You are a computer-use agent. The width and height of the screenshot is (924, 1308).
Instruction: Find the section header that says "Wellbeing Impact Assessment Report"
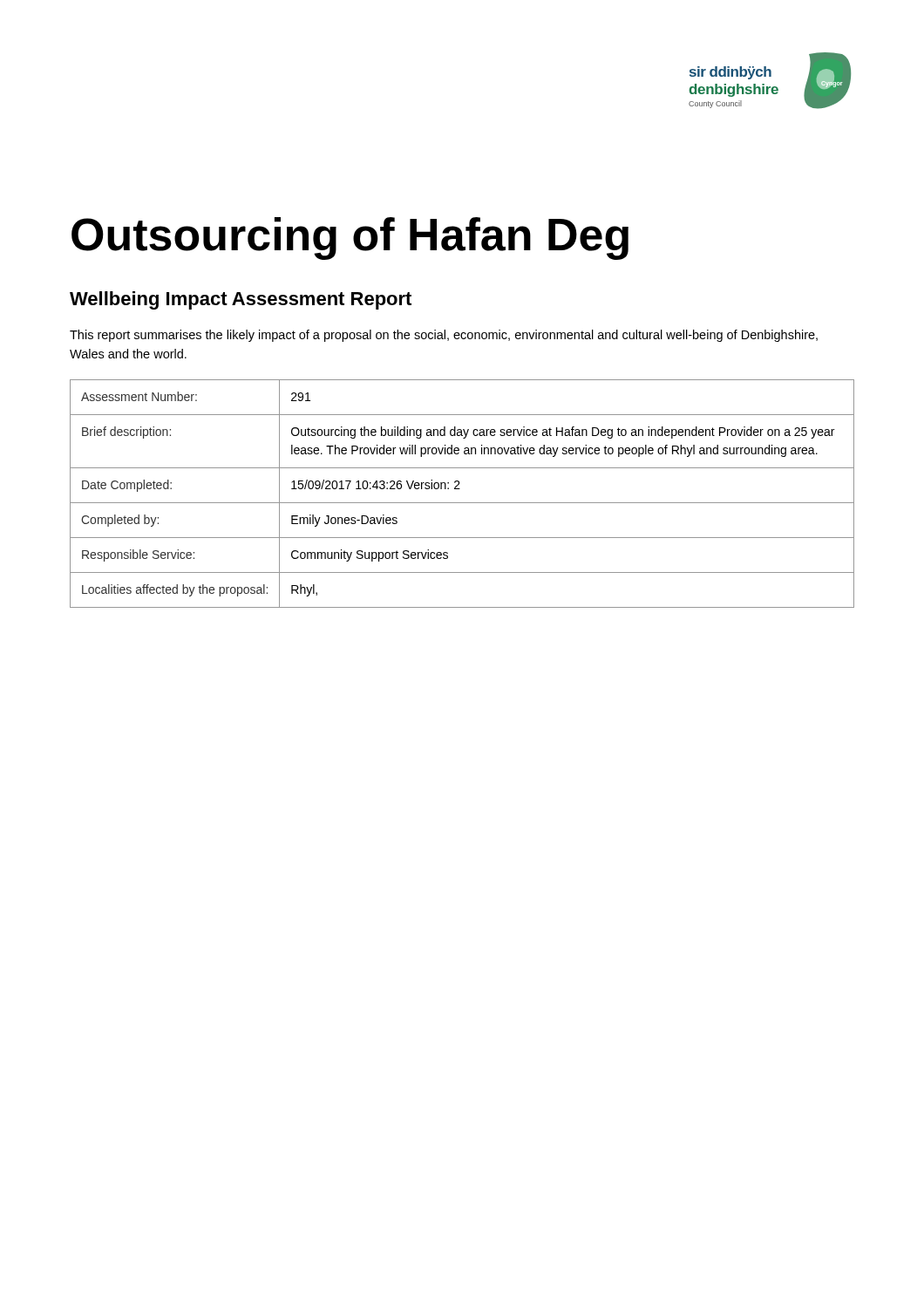[241, 298]
